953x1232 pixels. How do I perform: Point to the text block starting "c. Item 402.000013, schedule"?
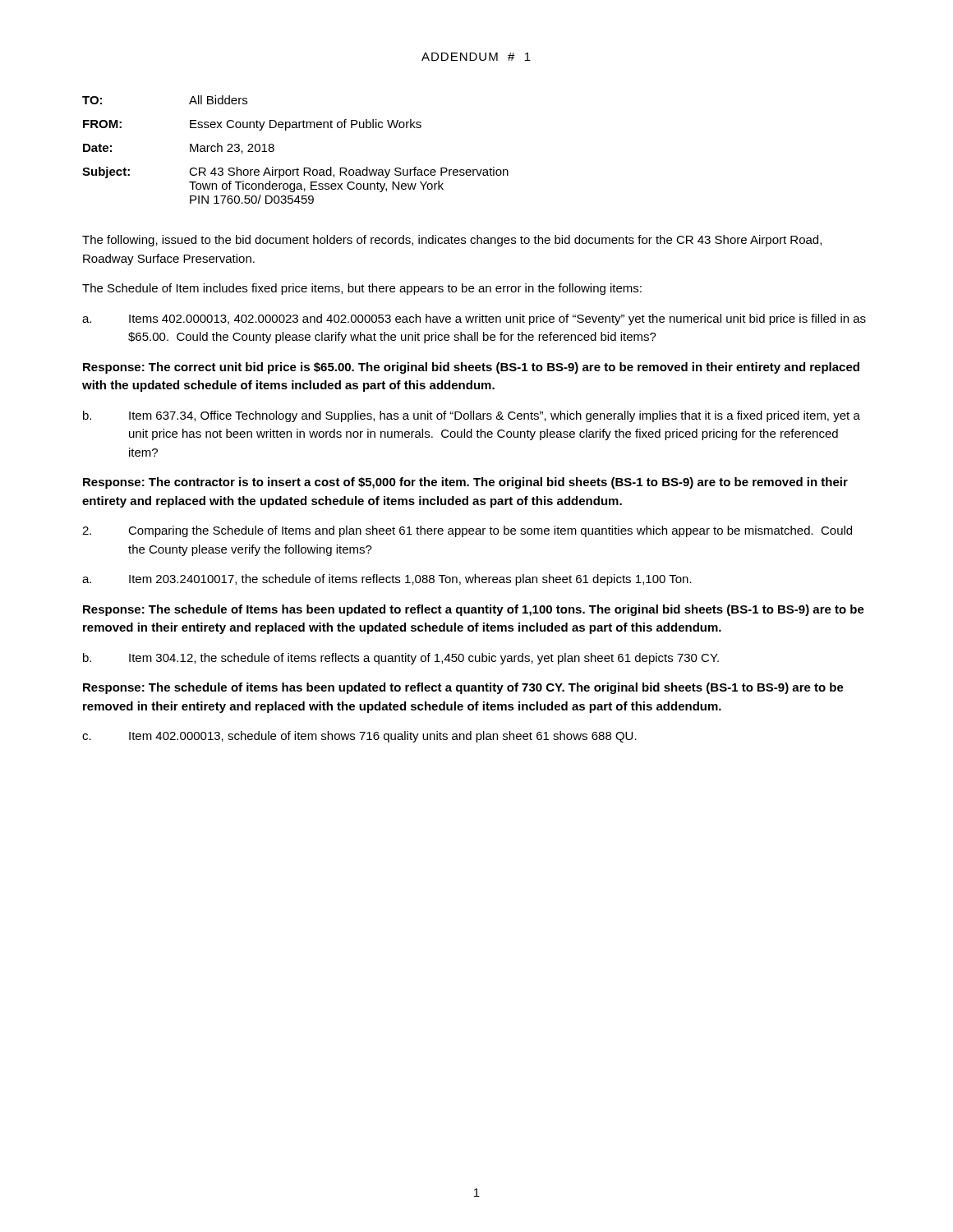pos(360,736)
